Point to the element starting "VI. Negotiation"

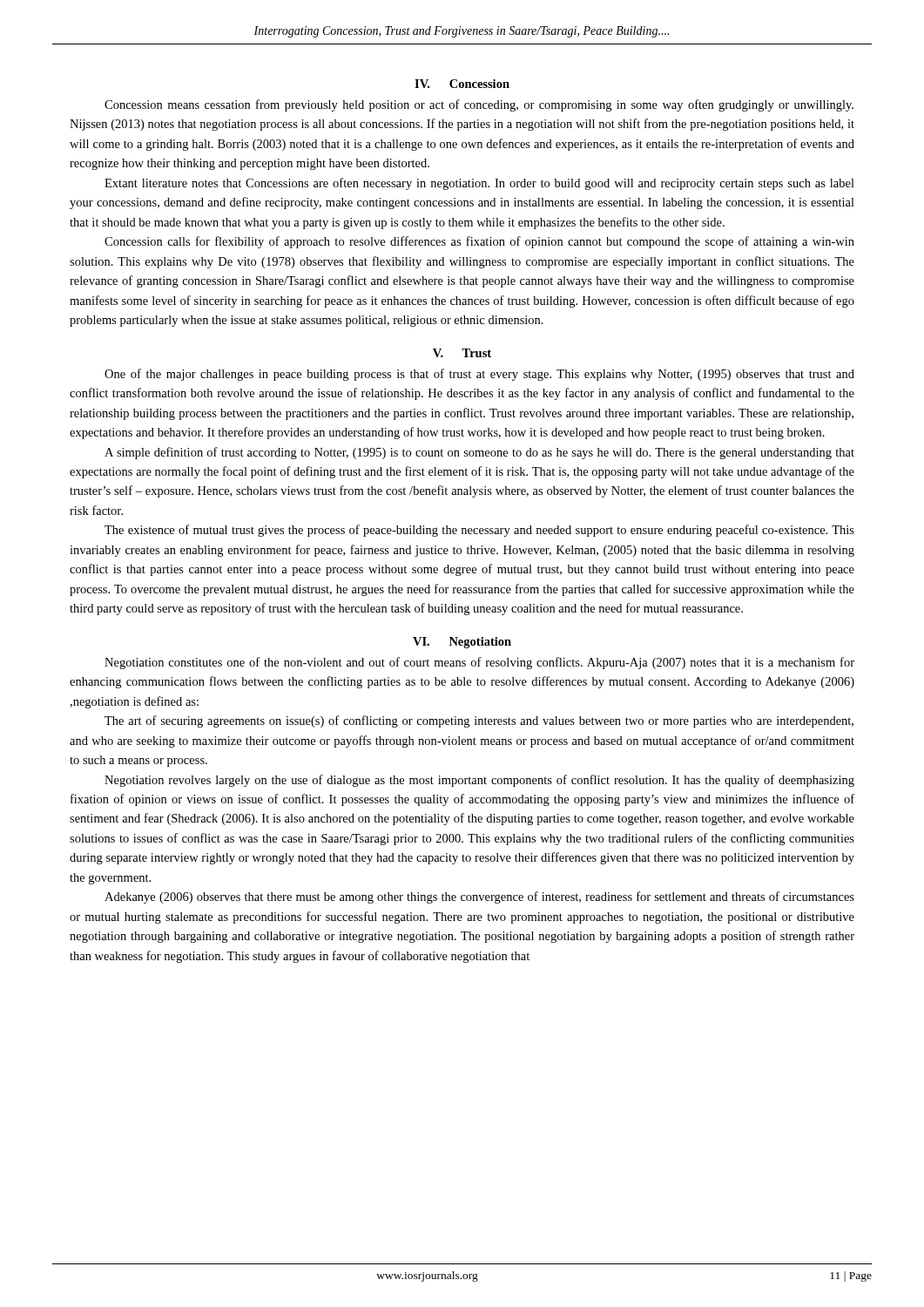click(x=462, y=641)
